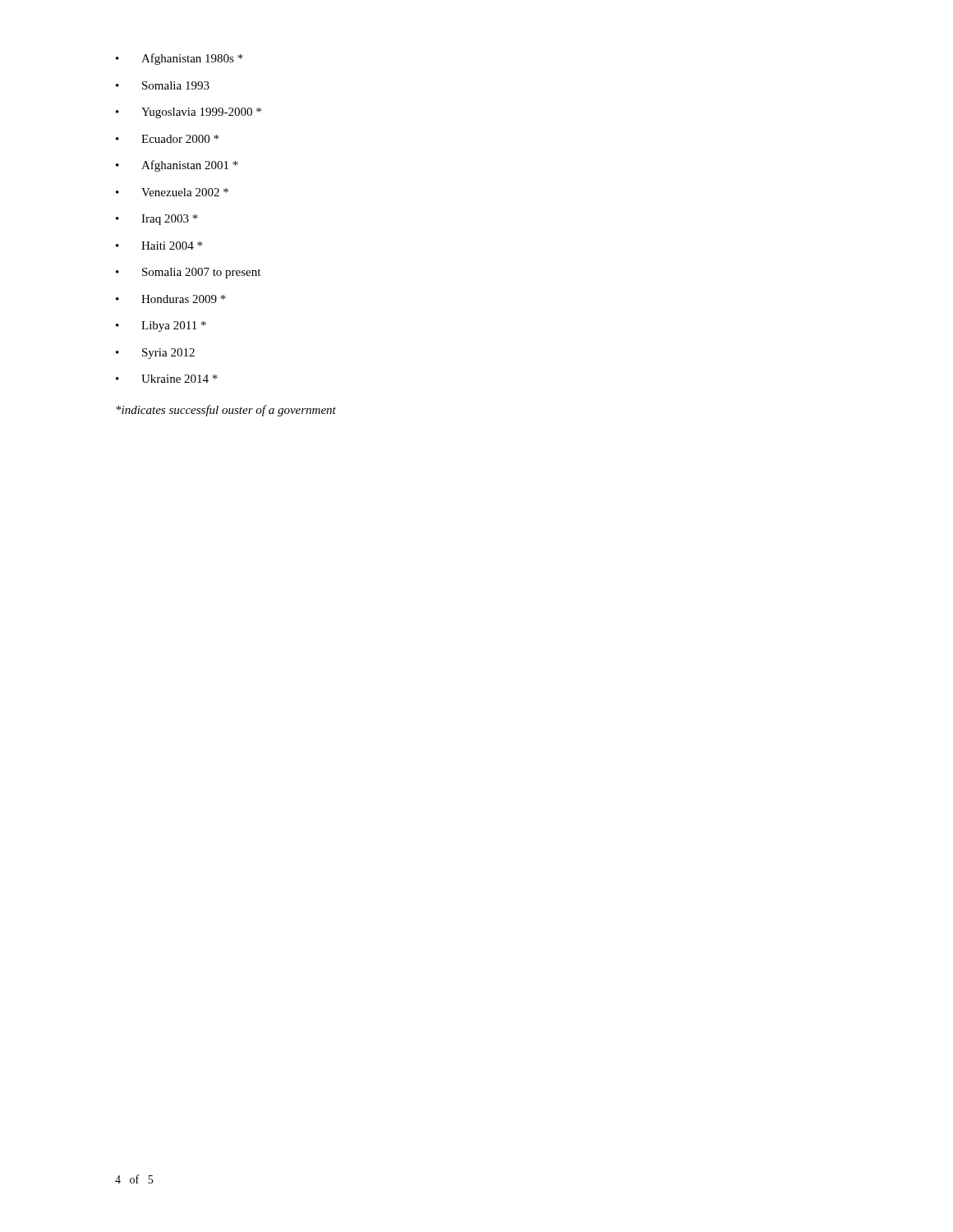Find the list item that reads "• Somalia 1993"

click(162, 85)
